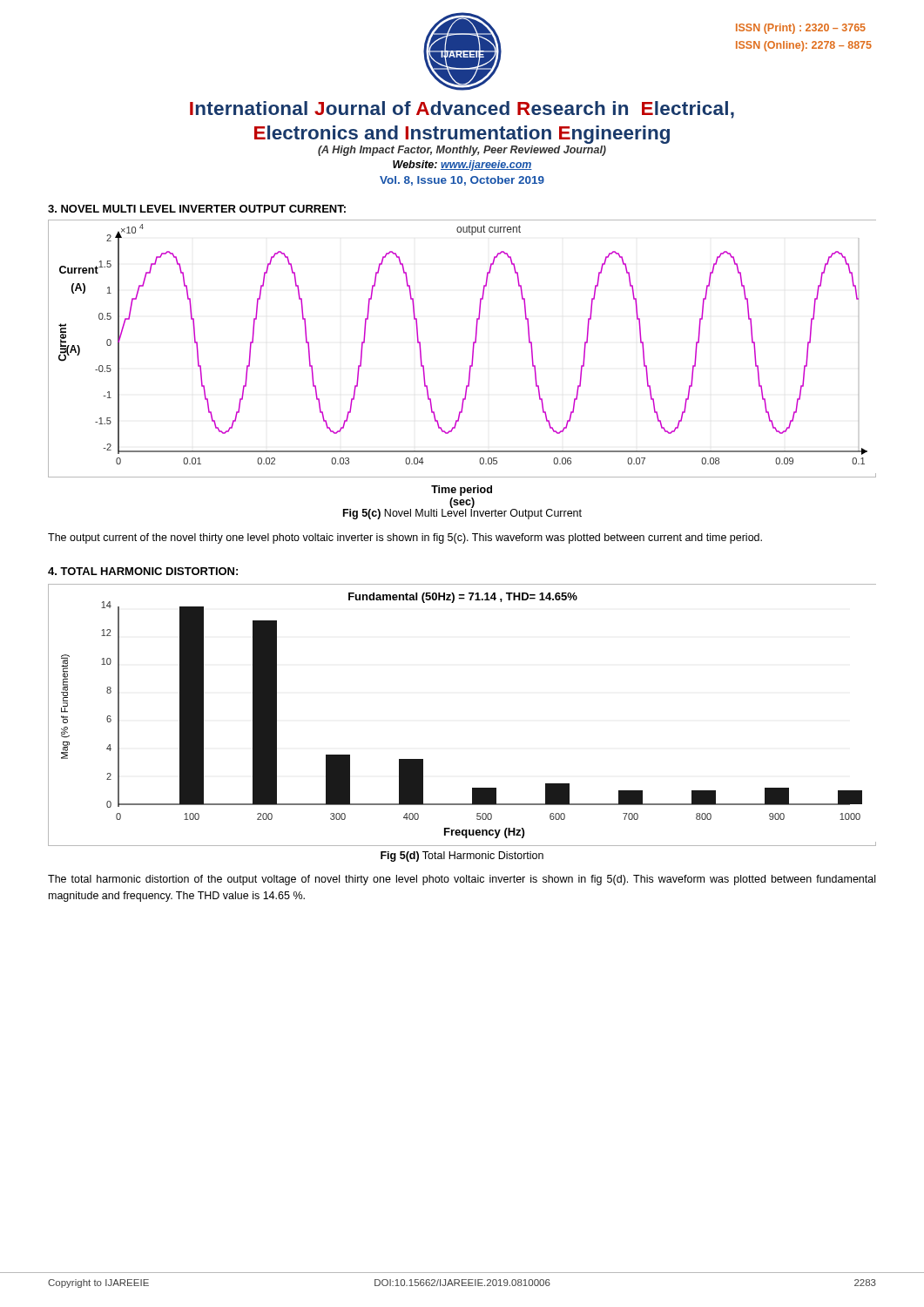Locate the text block with the text "Vol. 8, Issue"

(462, 180)
